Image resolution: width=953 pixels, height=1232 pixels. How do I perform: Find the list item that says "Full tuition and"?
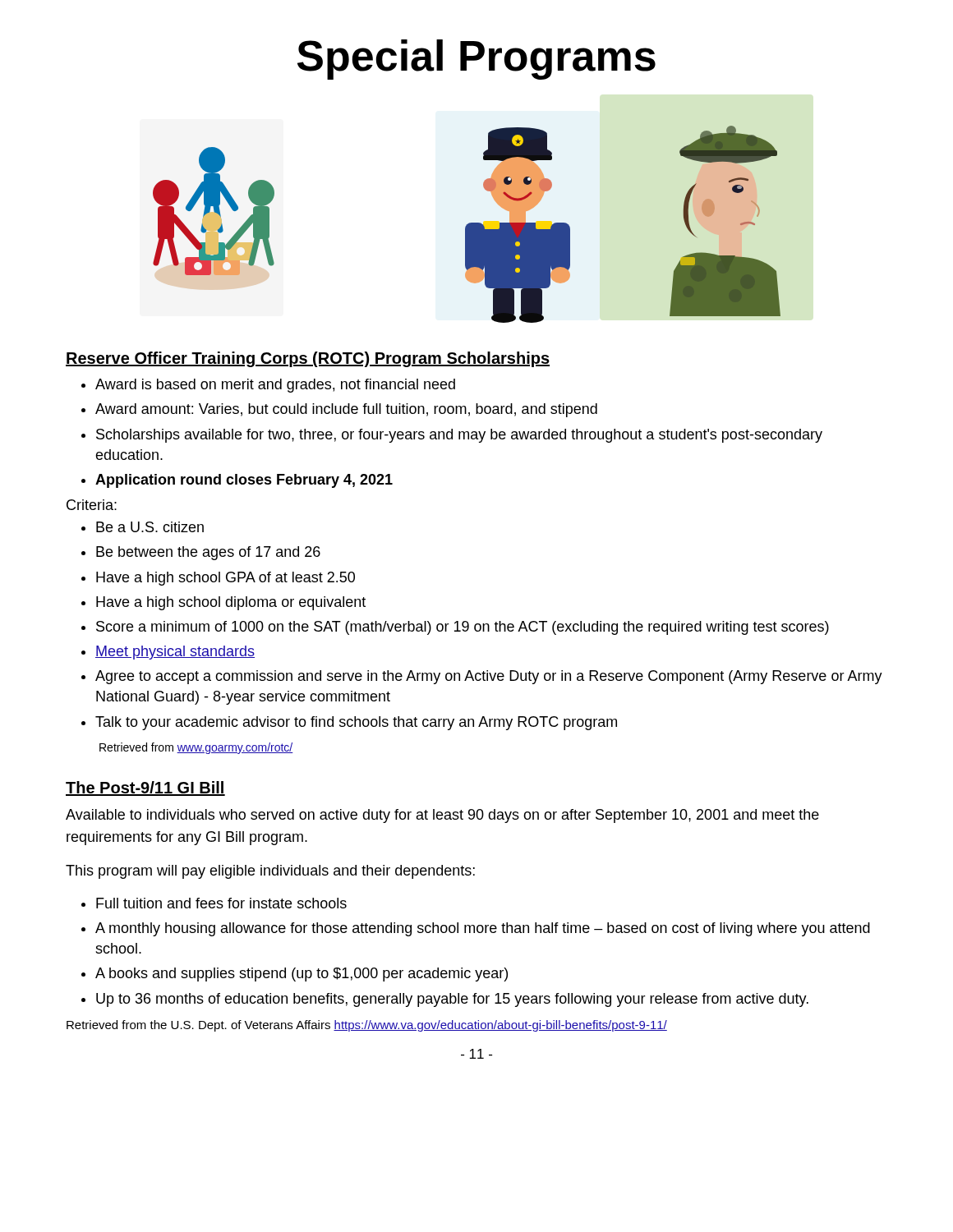221,903
